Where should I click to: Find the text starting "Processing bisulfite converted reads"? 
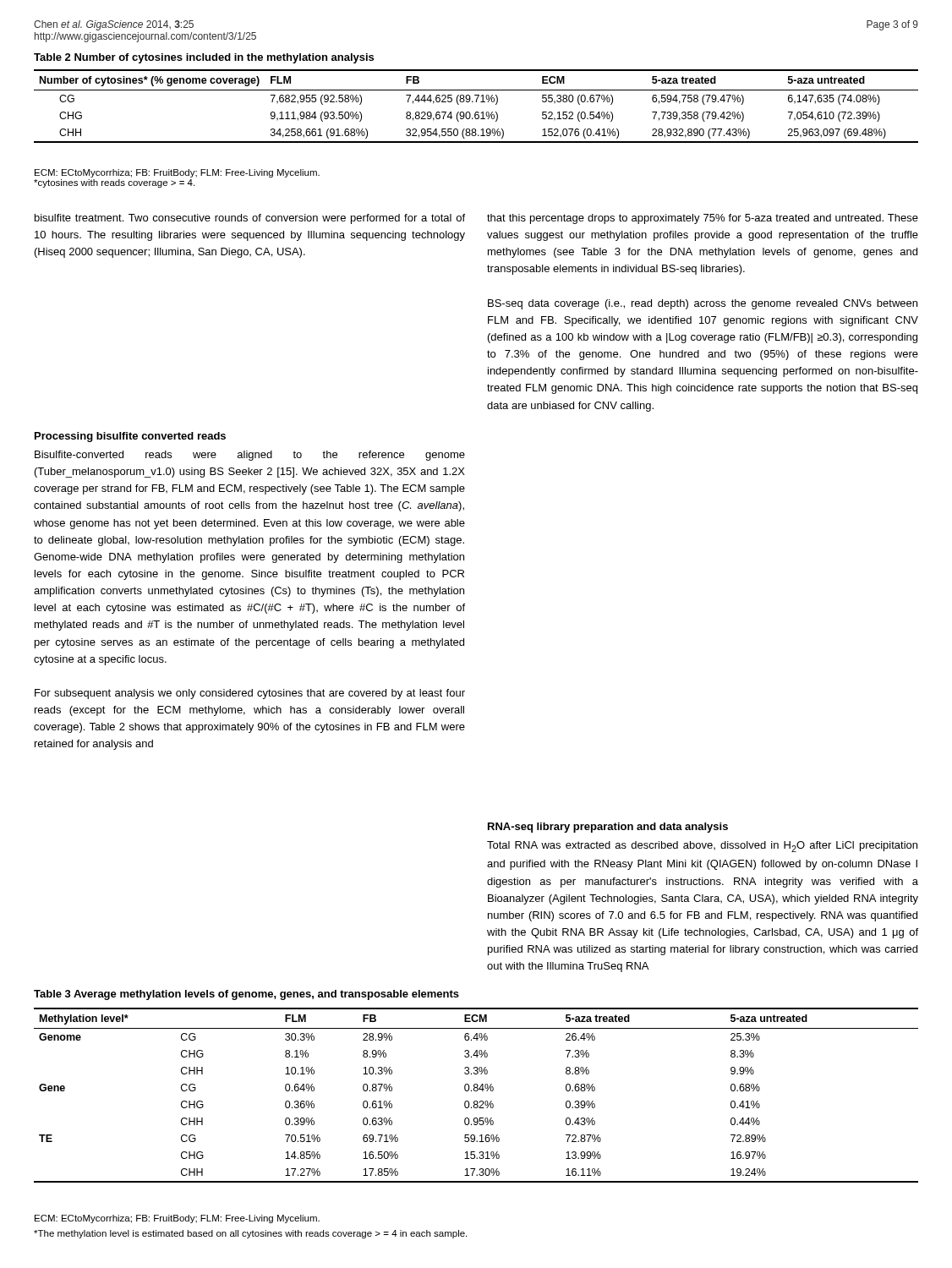[x=130, y=436]
